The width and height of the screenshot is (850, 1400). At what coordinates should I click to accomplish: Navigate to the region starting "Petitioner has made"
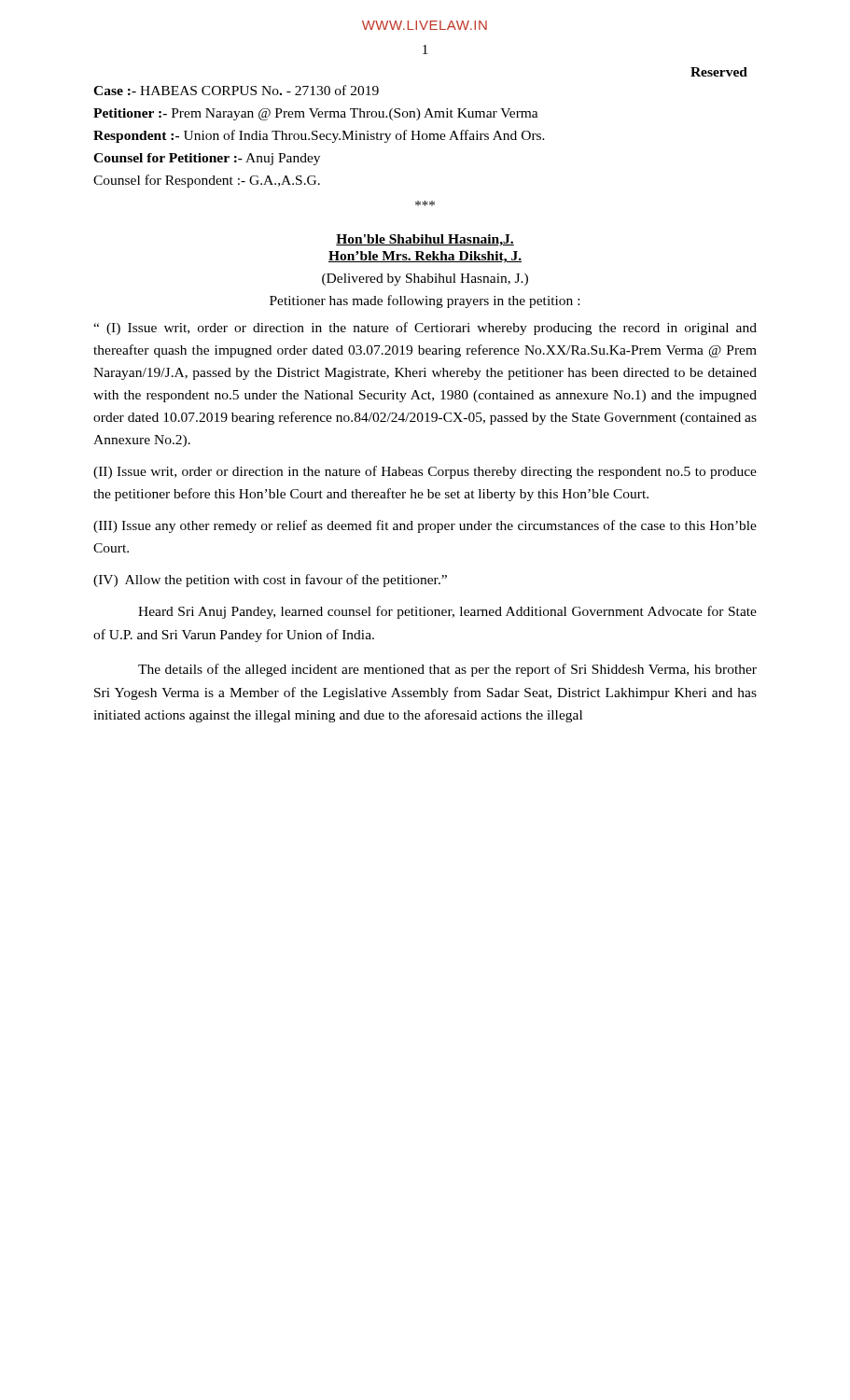(425, 300)
